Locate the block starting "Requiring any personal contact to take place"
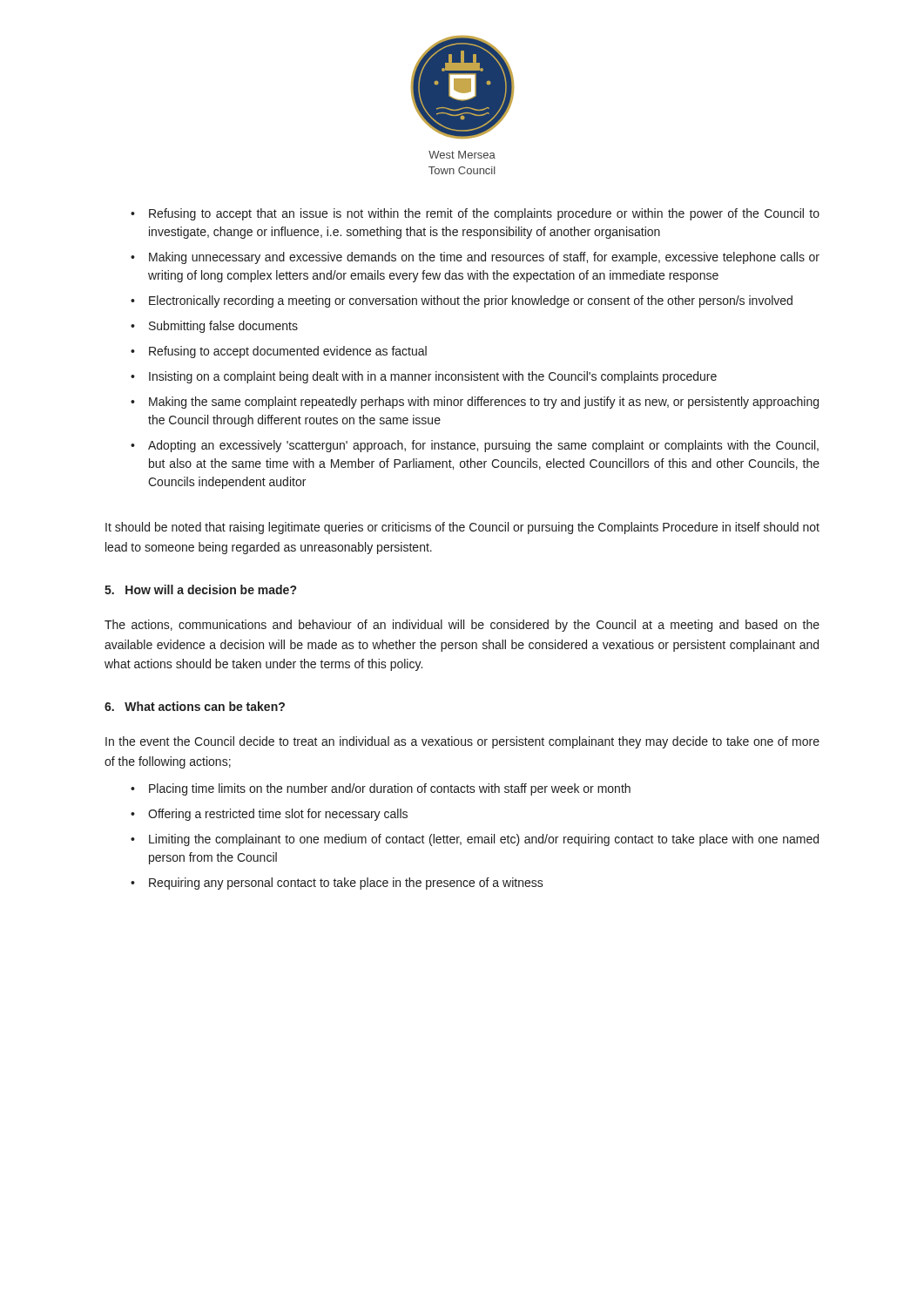This screenshot has width=924, height=1307. (346, 883)
